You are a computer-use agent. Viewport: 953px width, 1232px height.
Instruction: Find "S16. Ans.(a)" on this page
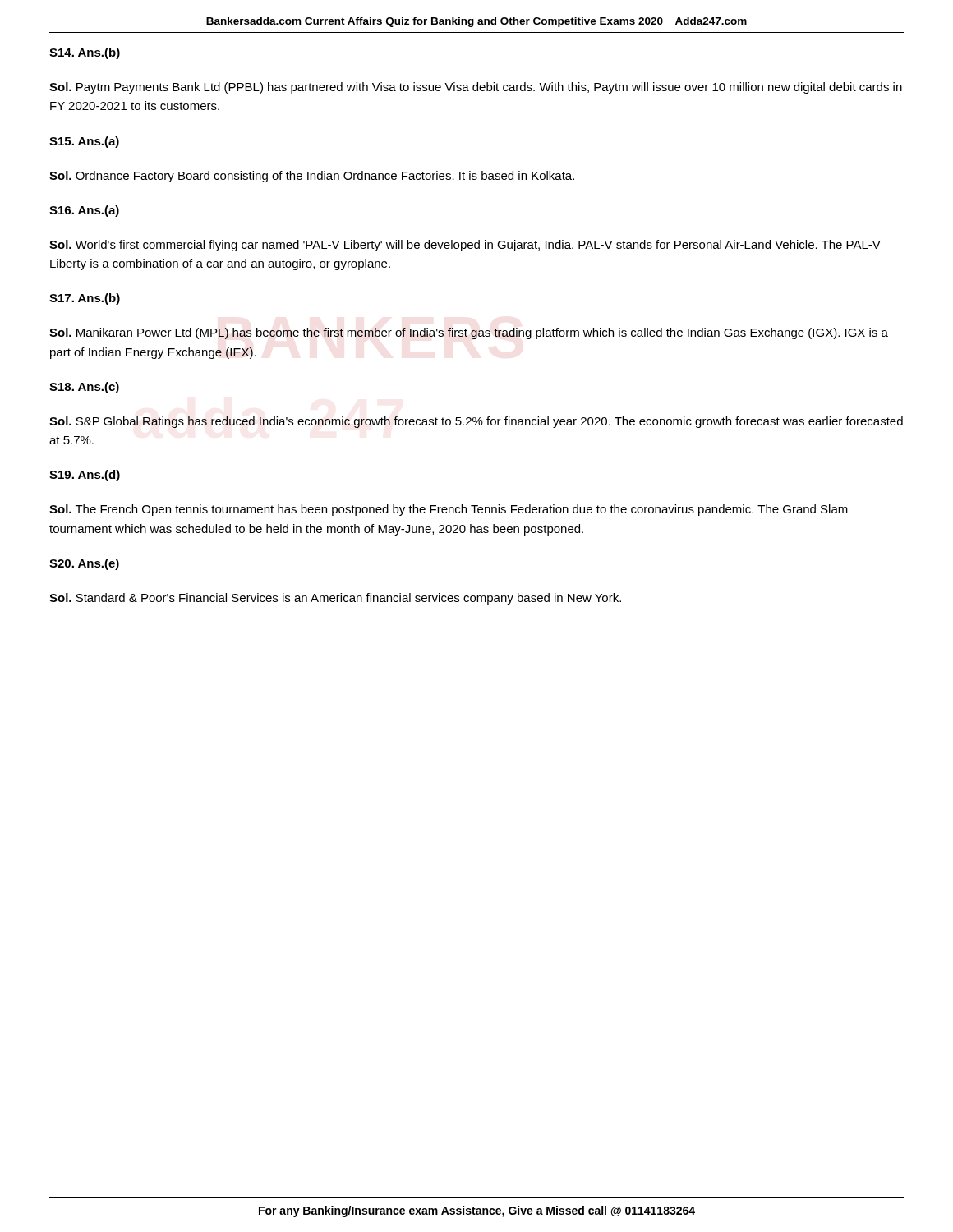[x=84, y=211]
